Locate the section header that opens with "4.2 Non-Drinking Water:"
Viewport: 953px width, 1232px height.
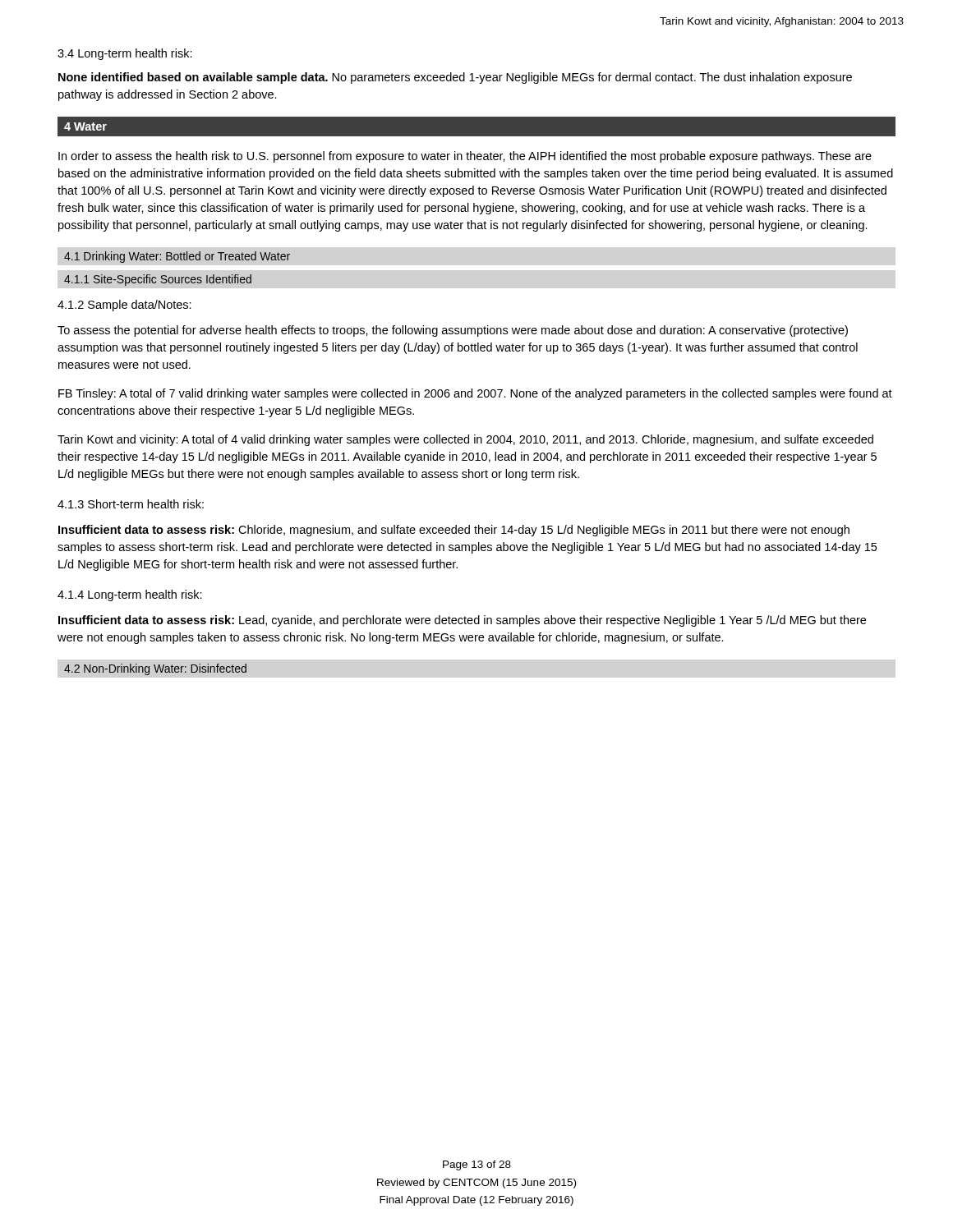tap(156, 669)
